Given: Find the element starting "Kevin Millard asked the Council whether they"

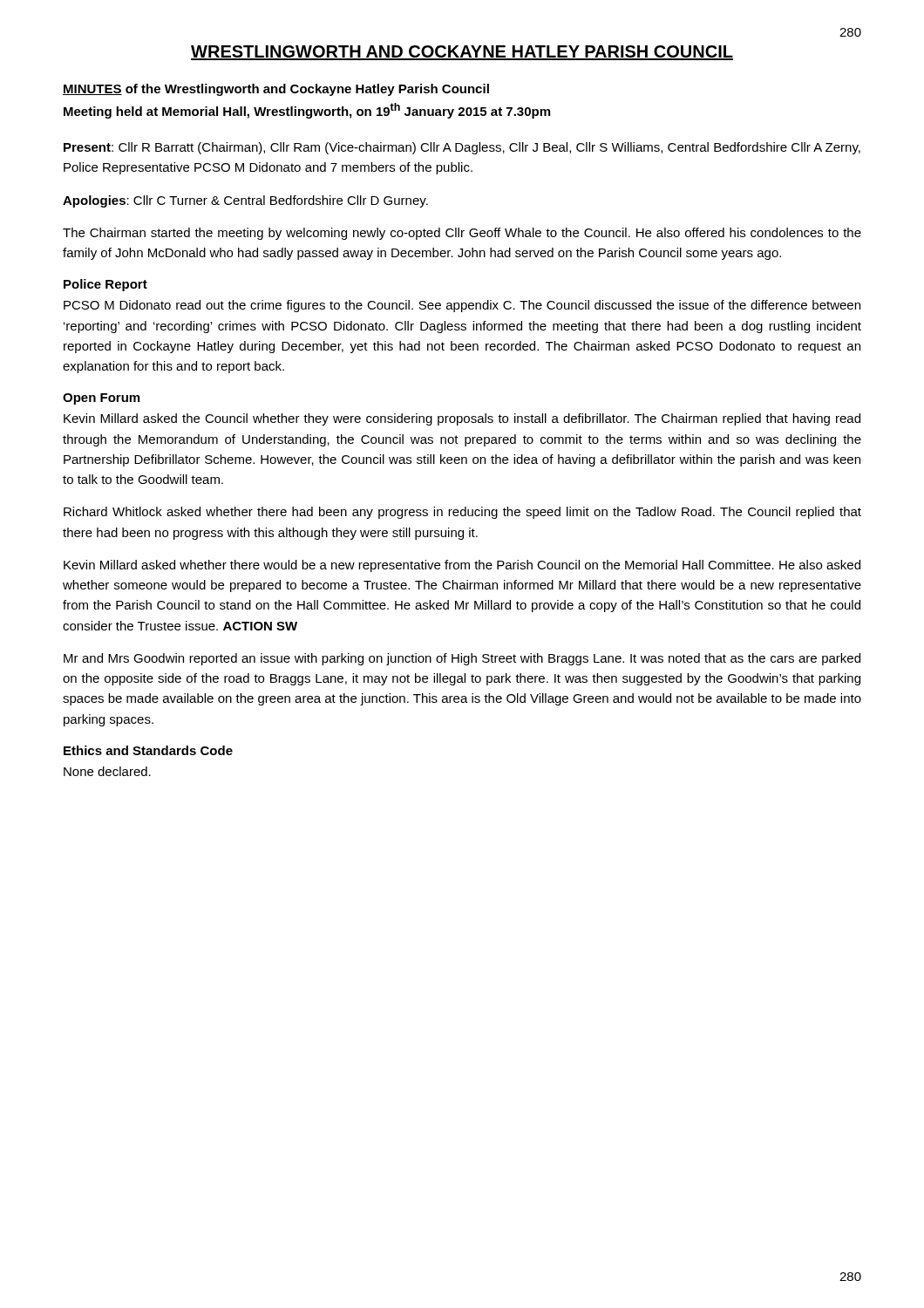Looking at the screenshot, I should [462, 449].
